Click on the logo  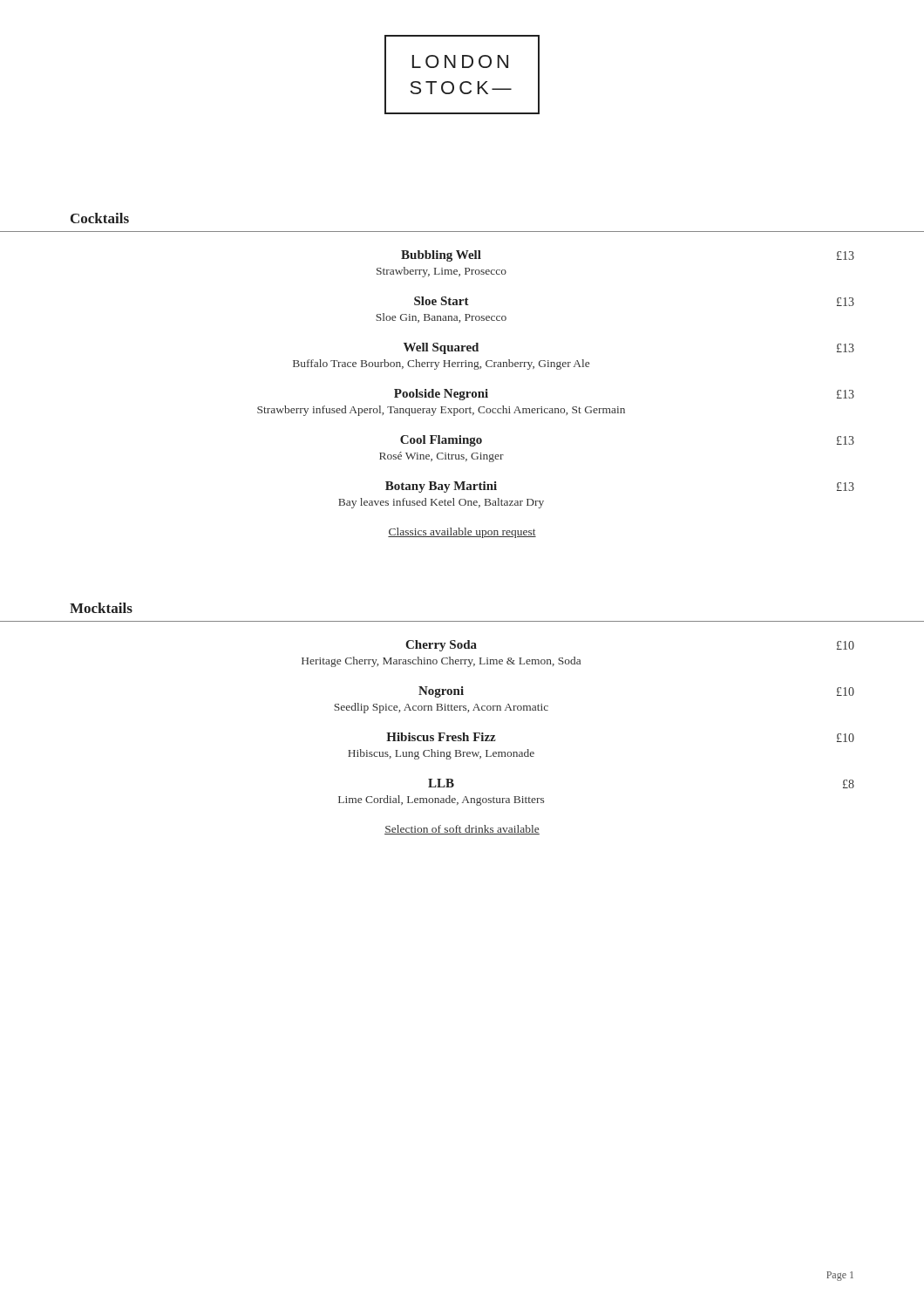(462, 70)
